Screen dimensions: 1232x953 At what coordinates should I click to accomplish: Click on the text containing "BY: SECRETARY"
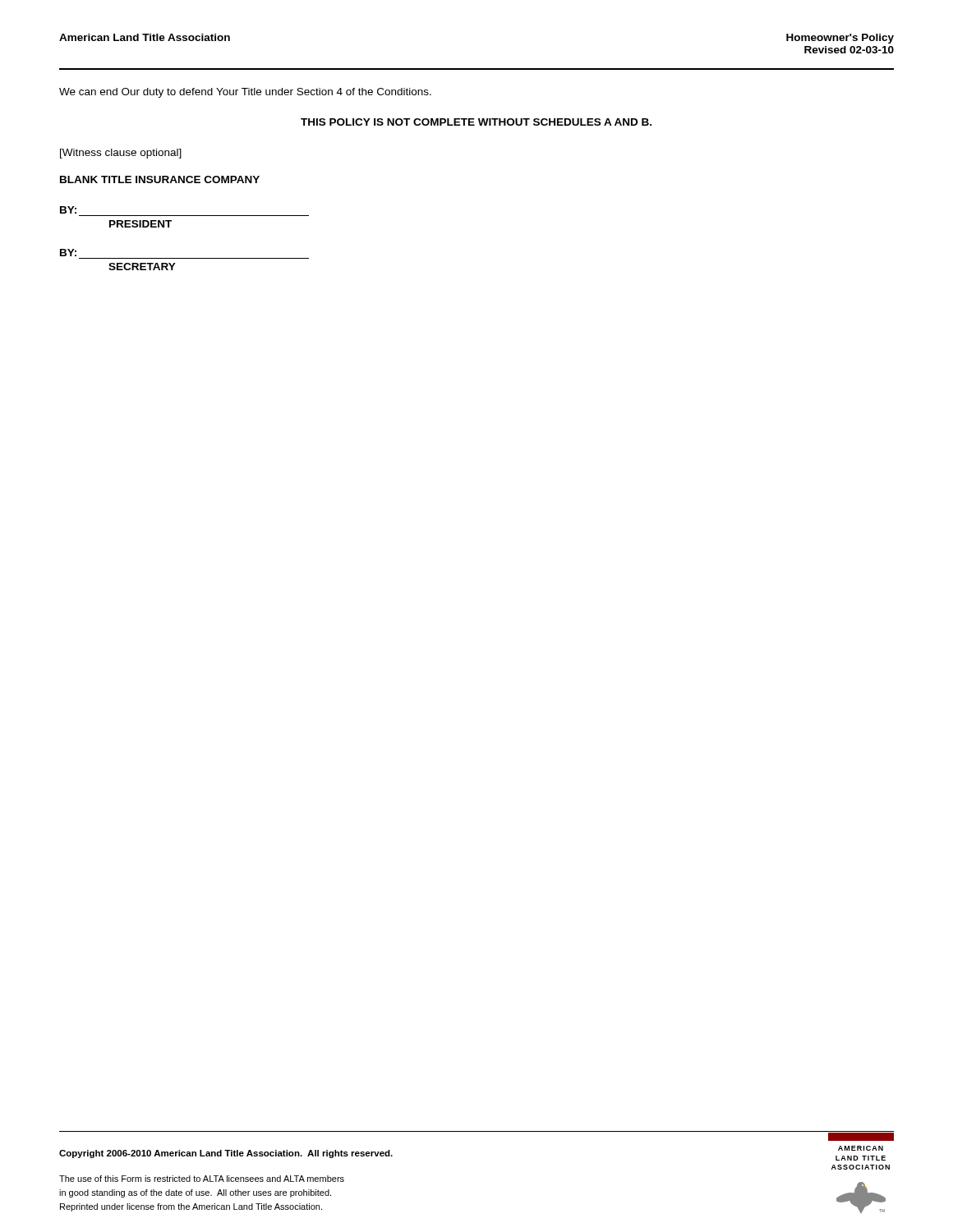68,253
